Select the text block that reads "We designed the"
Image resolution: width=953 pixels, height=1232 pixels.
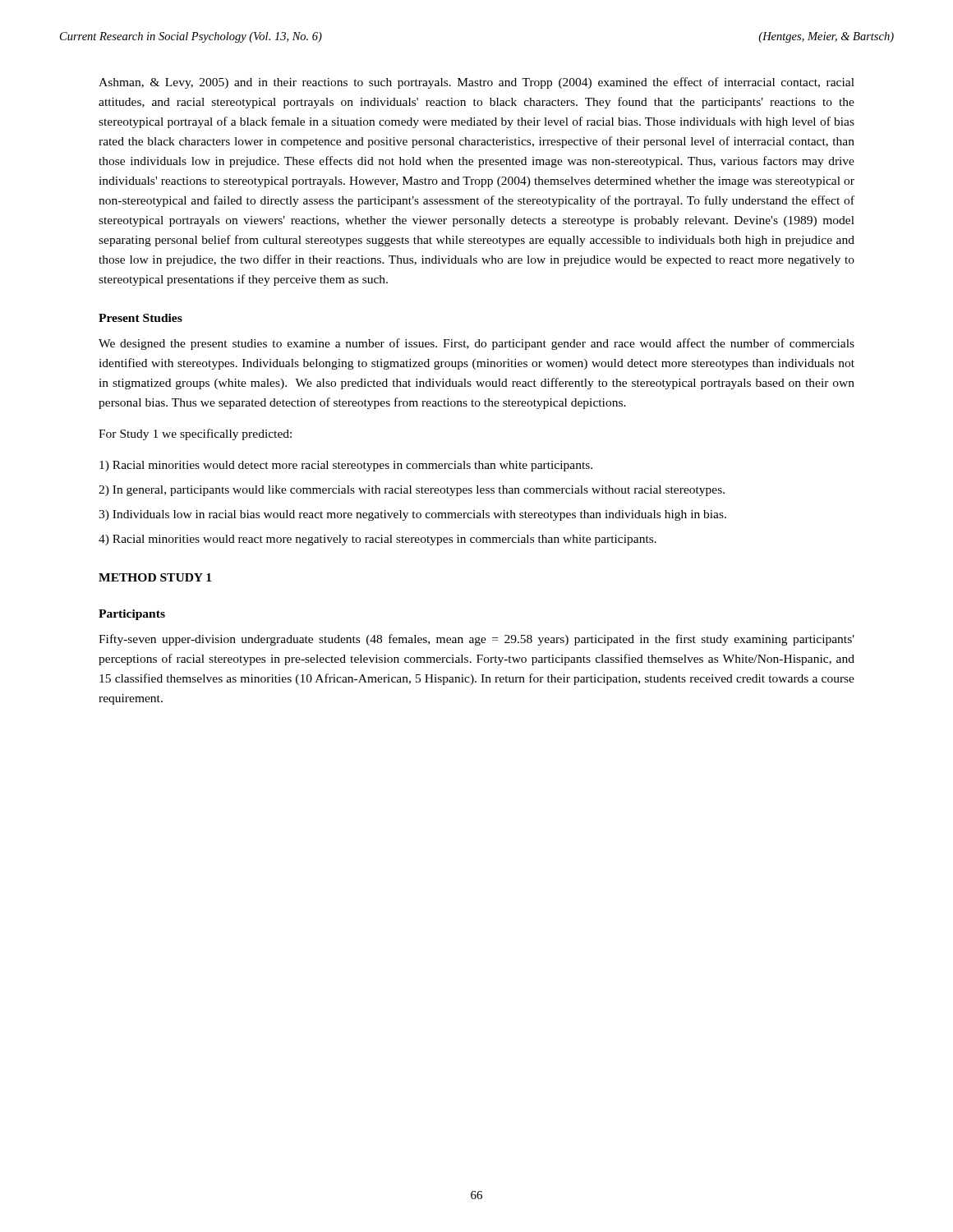click(x=476, y=373)
